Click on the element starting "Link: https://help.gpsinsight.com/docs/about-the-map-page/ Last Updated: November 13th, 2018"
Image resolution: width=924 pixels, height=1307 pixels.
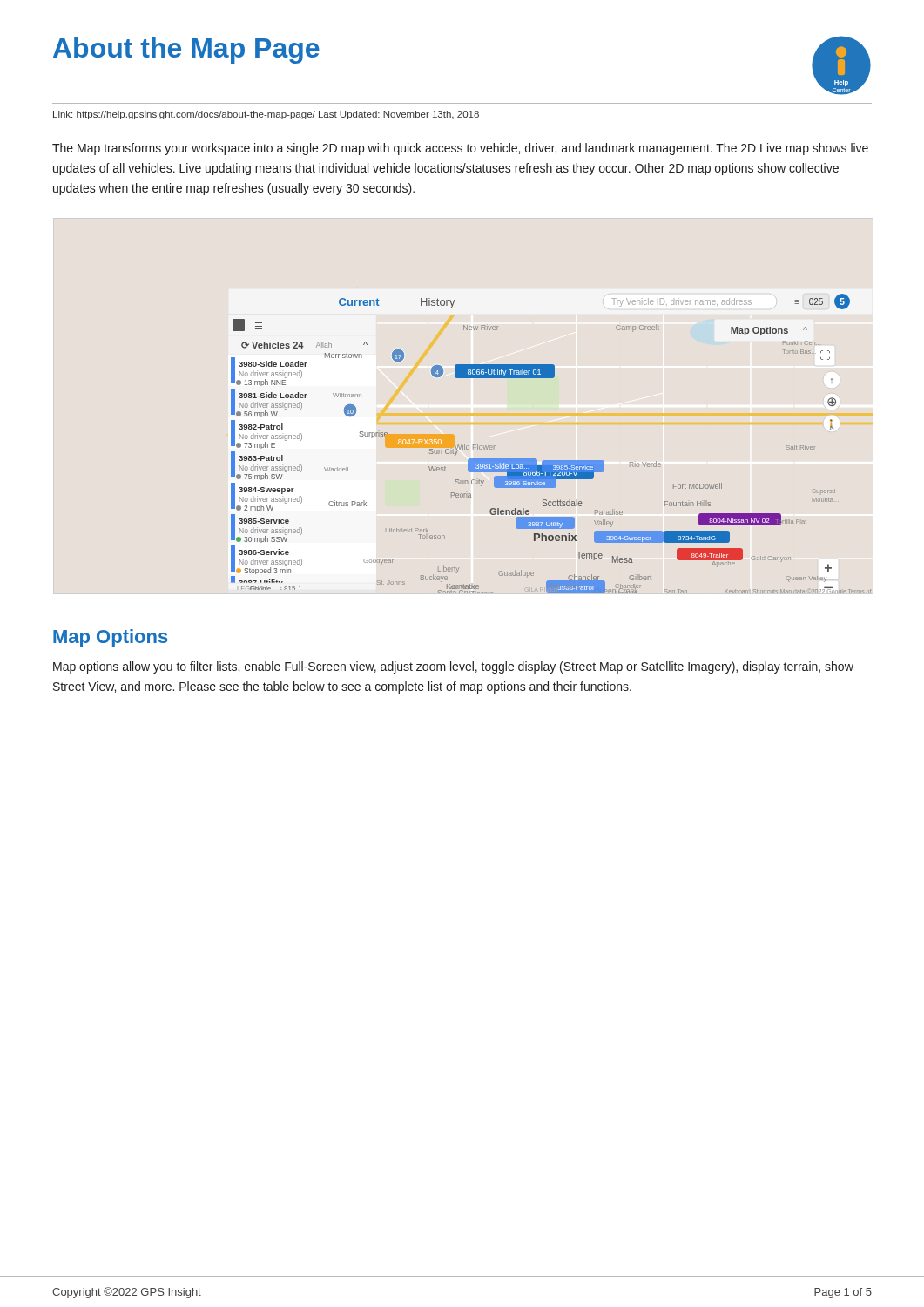coord(266,114)
